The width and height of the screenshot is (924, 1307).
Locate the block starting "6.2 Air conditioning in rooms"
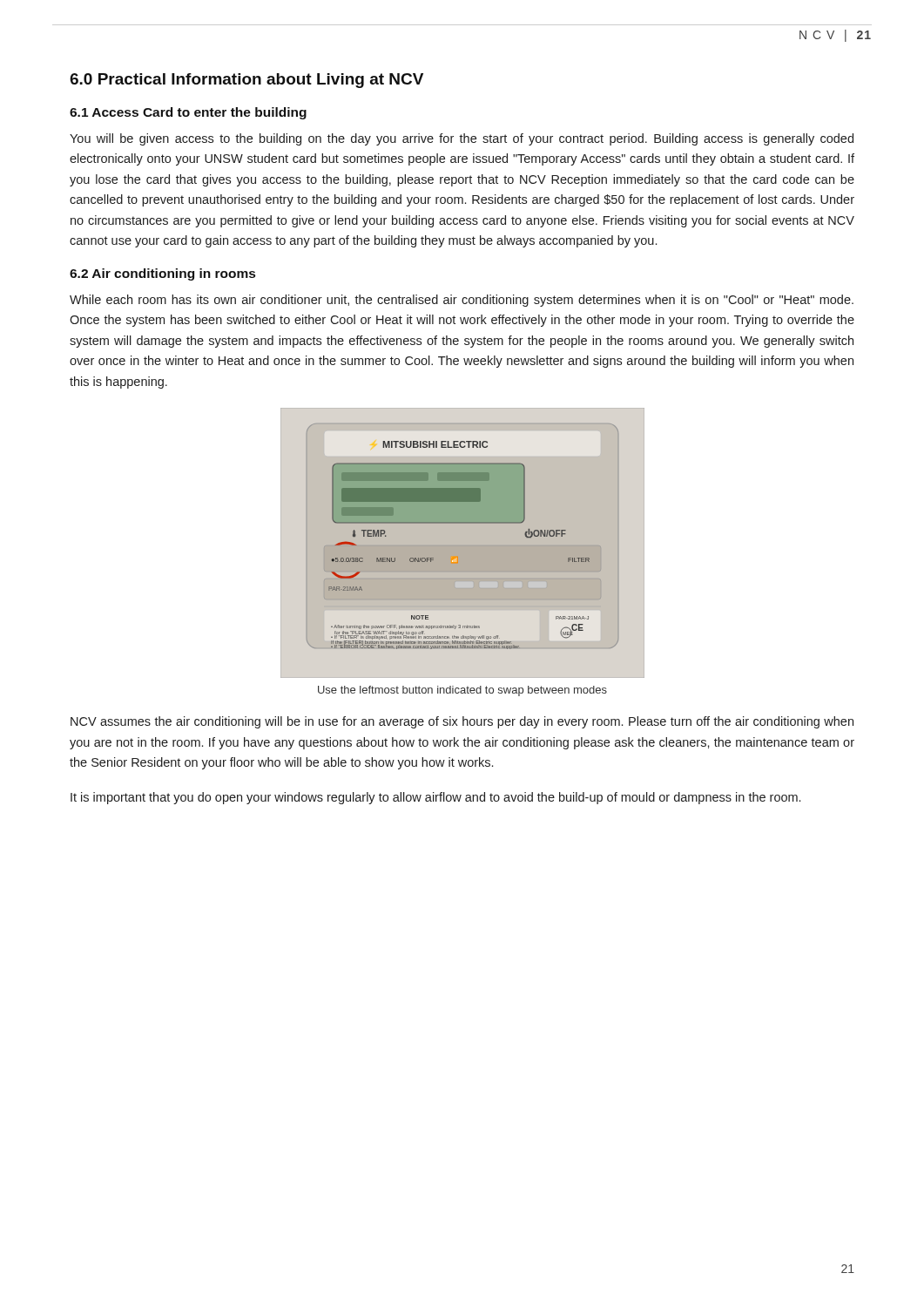[x=163, y=273]
